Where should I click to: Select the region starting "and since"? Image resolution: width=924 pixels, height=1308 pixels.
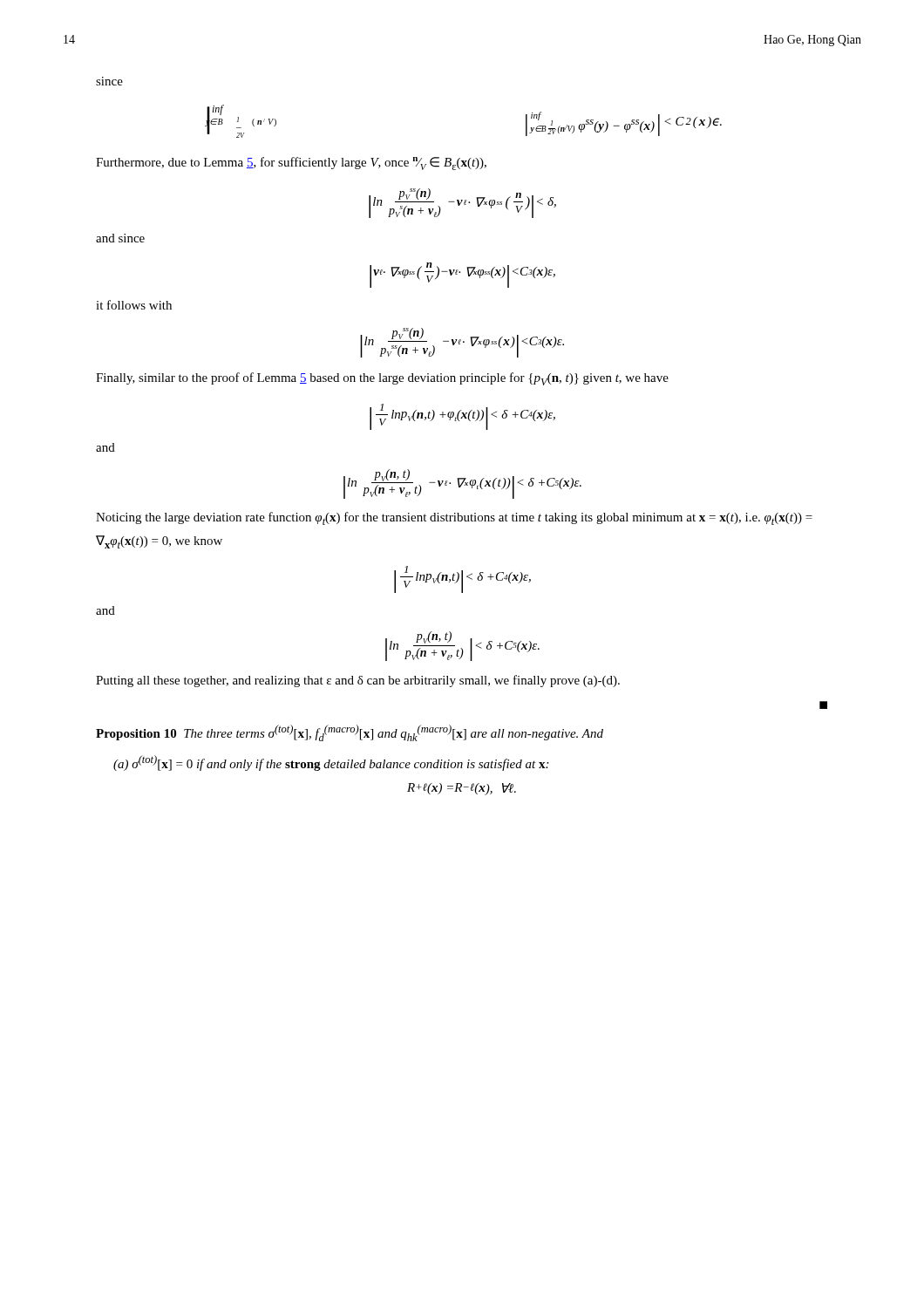120,238
